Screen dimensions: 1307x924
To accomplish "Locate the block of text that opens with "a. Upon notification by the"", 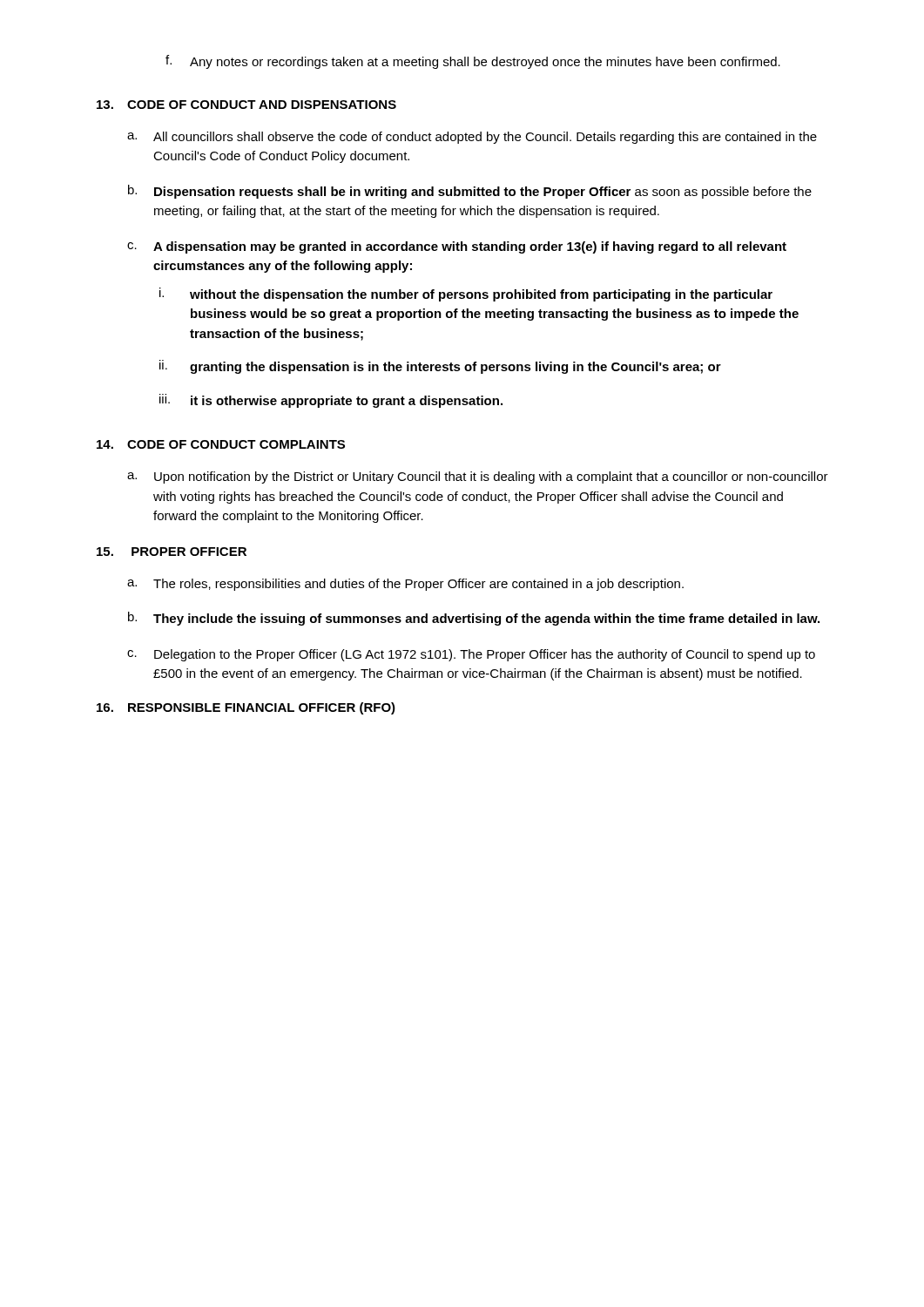I will [478, 496].
